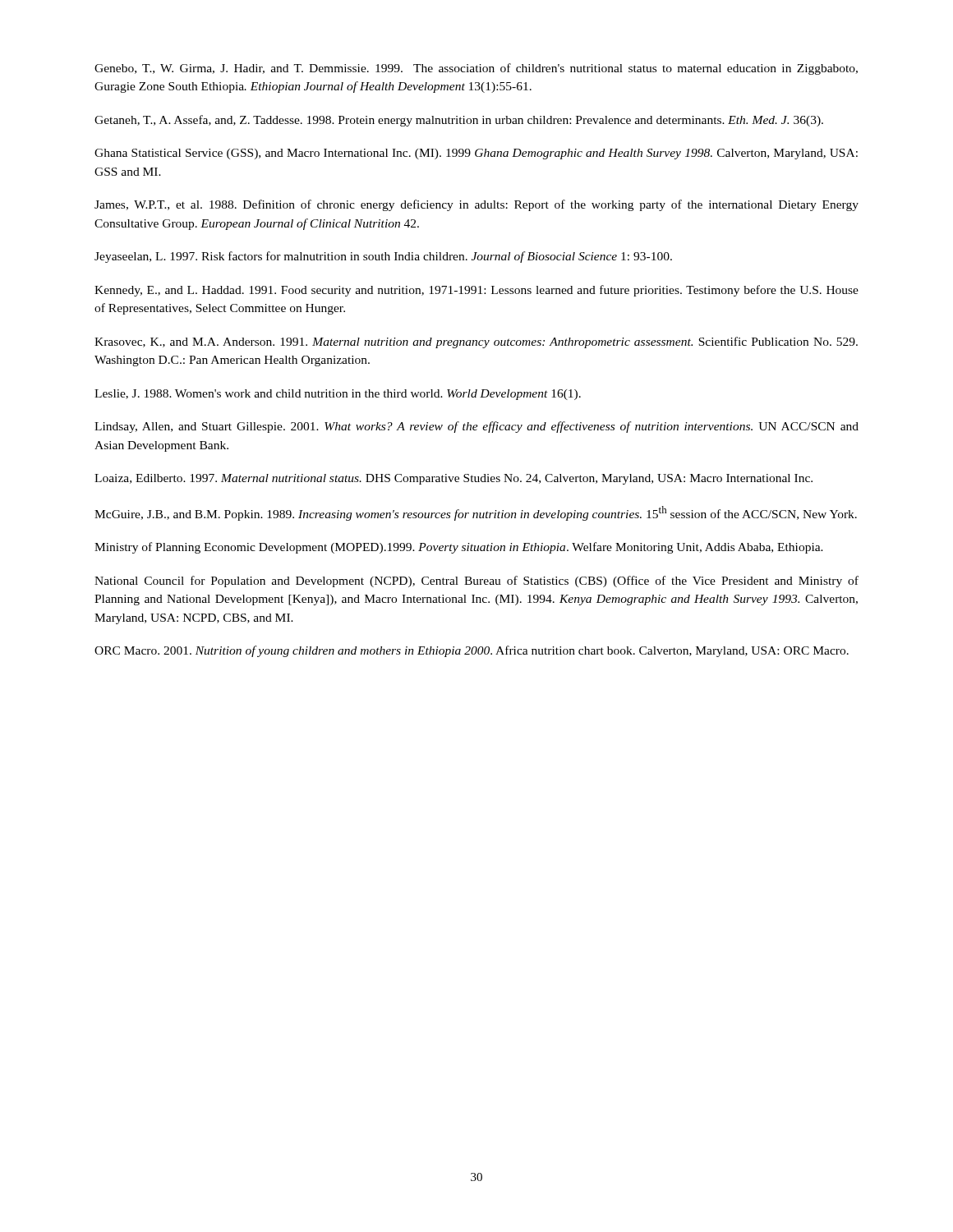953x1232 pixels.
Task: Find the list item that says "James, W.P.T., et al. 1988. Definition"
Action: 476,214
